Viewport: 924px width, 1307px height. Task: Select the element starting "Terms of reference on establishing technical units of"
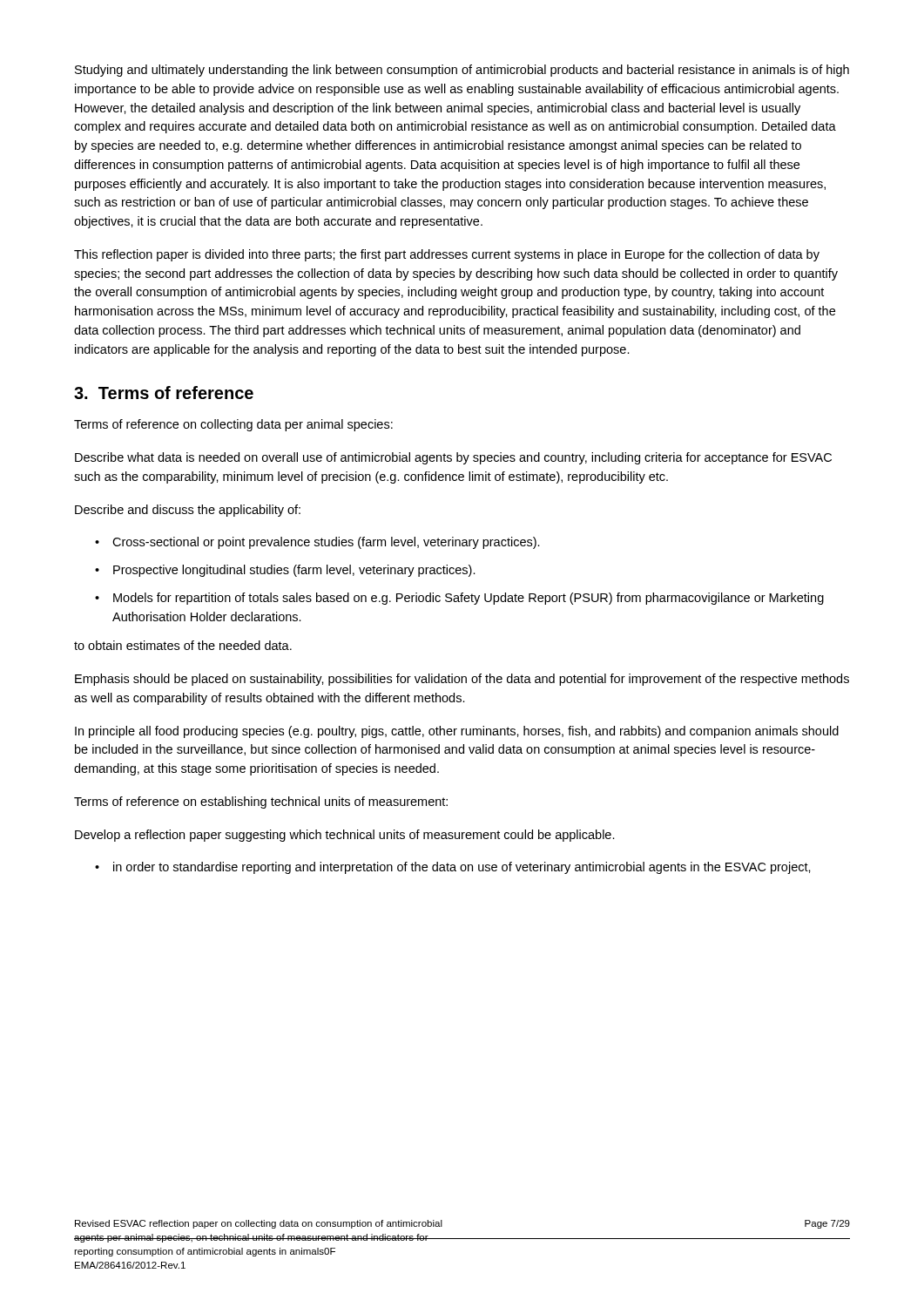point(261,801)
